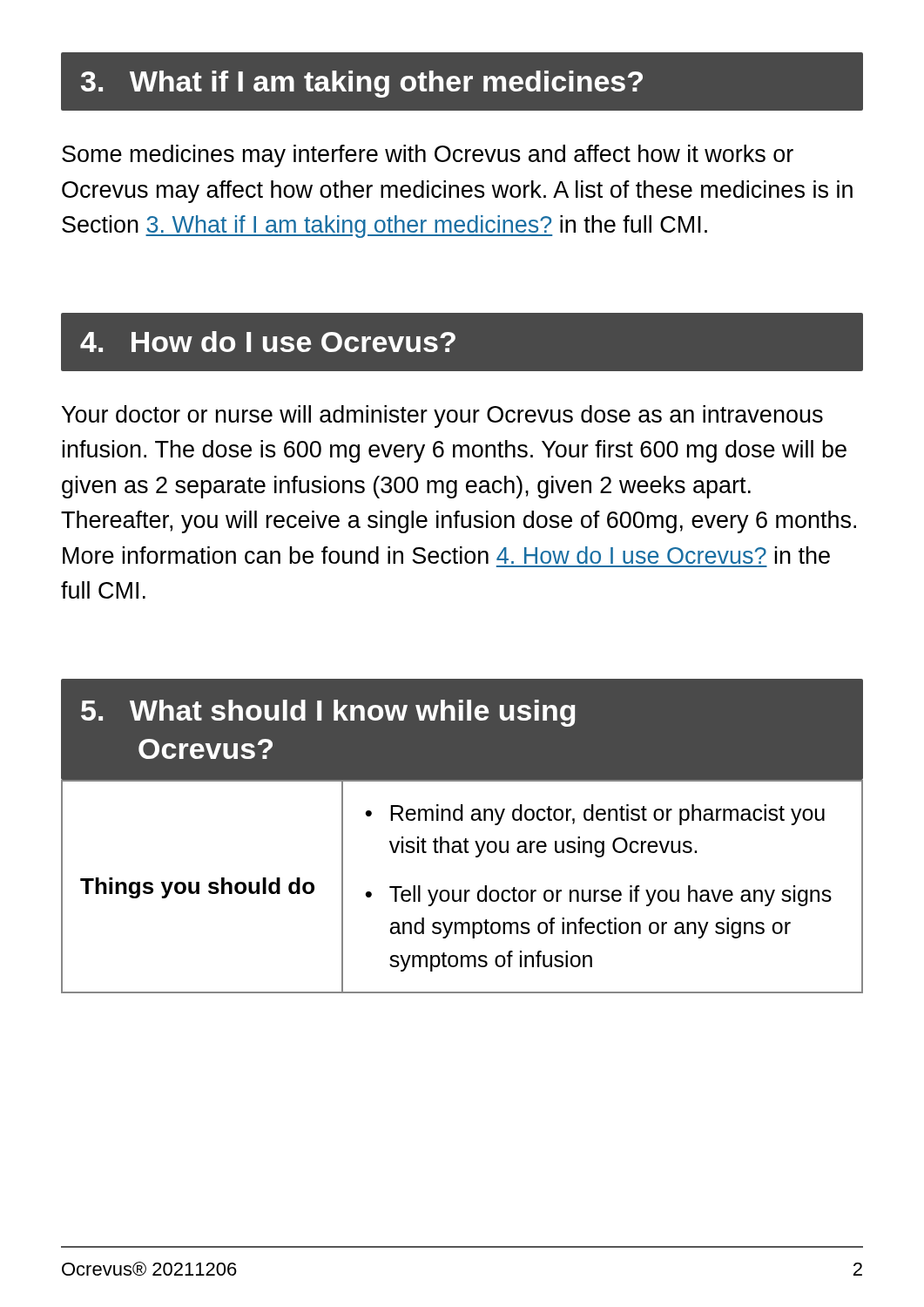Locate the block starting "Some medicines may interfere"
This screenshot has height=1307, width=924.
[x=457, y=190]
